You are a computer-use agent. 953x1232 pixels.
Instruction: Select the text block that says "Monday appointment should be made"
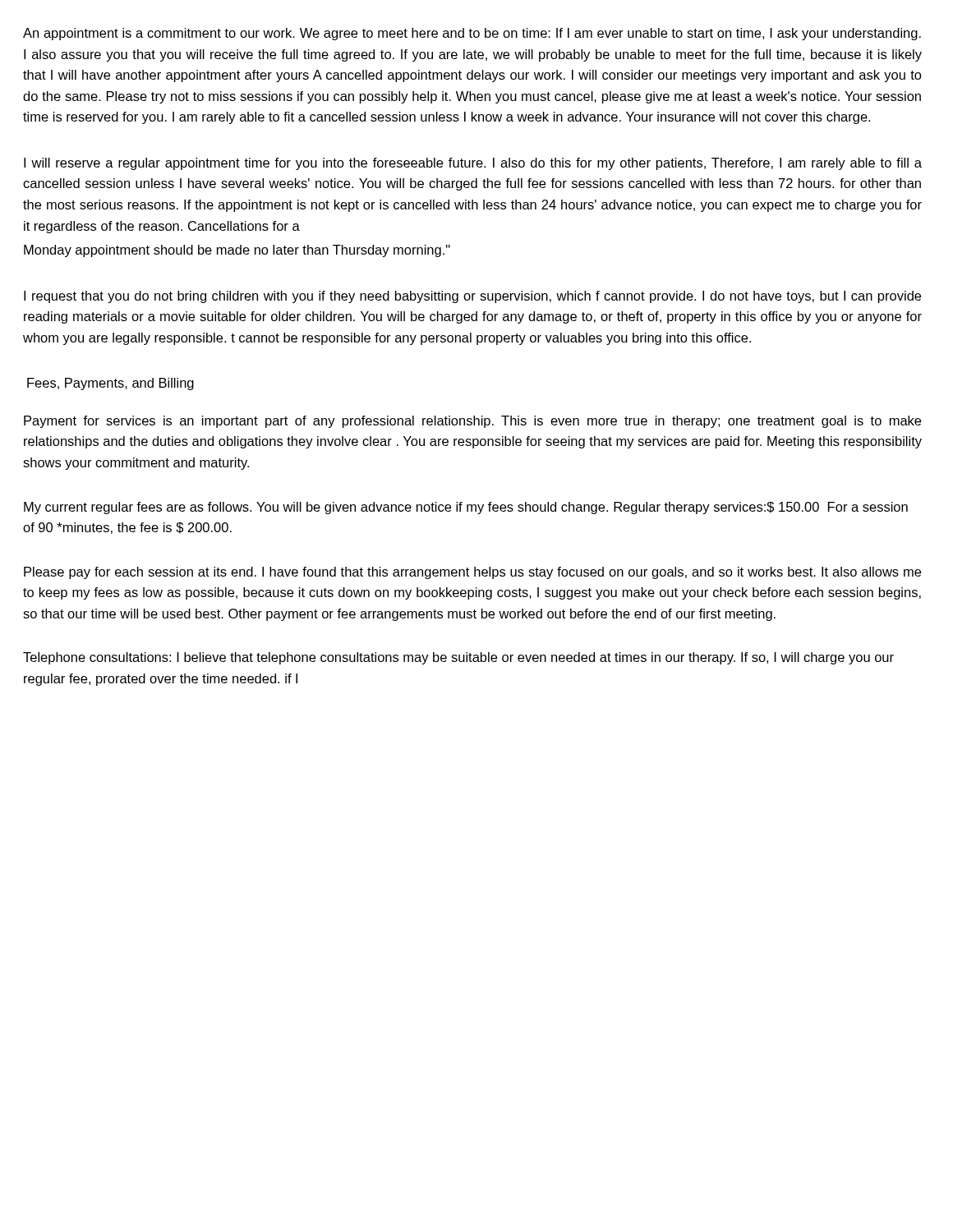[x=237, y=251]
